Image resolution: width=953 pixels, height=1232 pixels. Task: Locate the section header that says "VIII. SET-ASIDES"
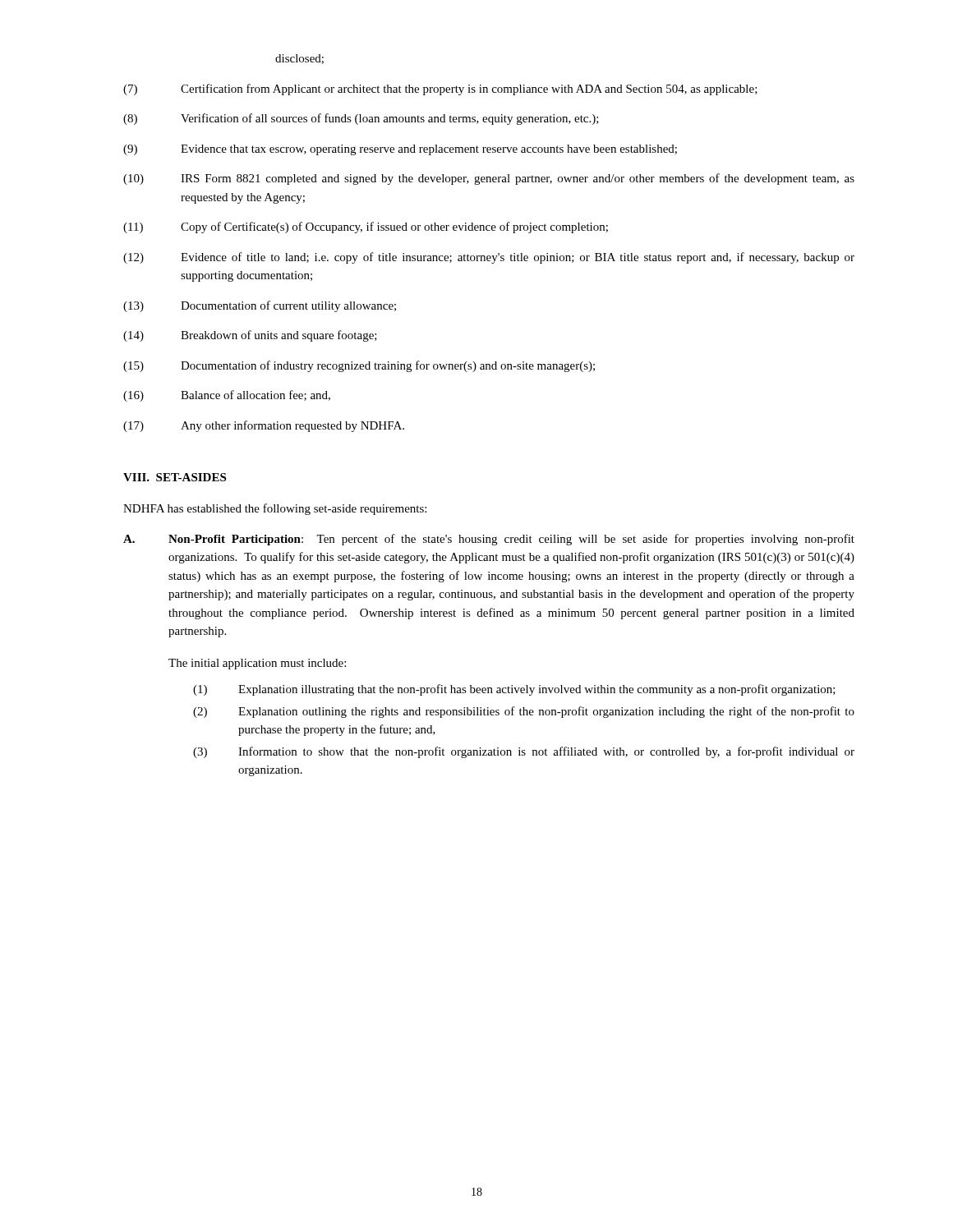tap(175, 477)
